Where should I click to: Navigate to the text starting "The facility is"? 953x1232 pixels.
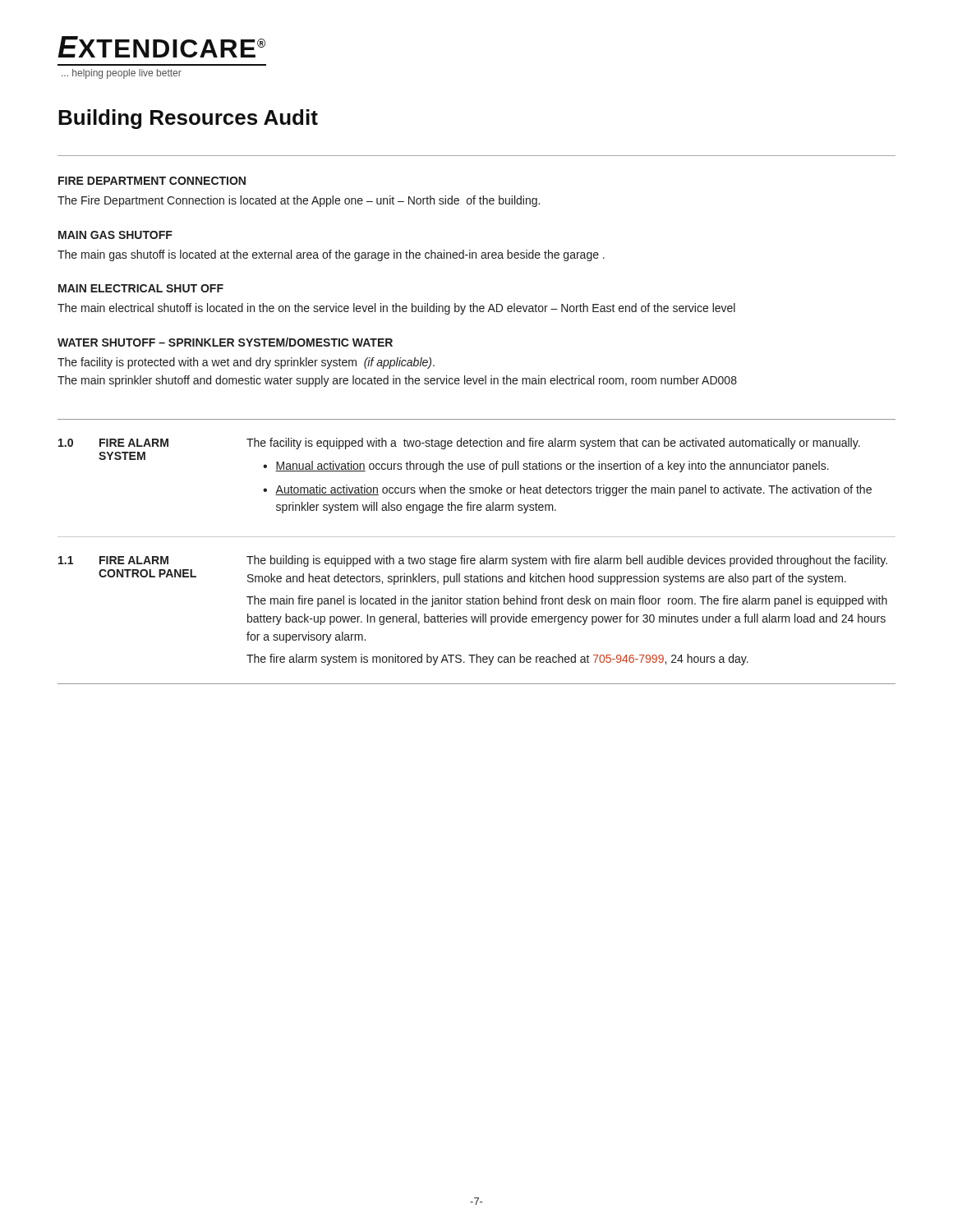pyautogui.click(x=397, y=371)
